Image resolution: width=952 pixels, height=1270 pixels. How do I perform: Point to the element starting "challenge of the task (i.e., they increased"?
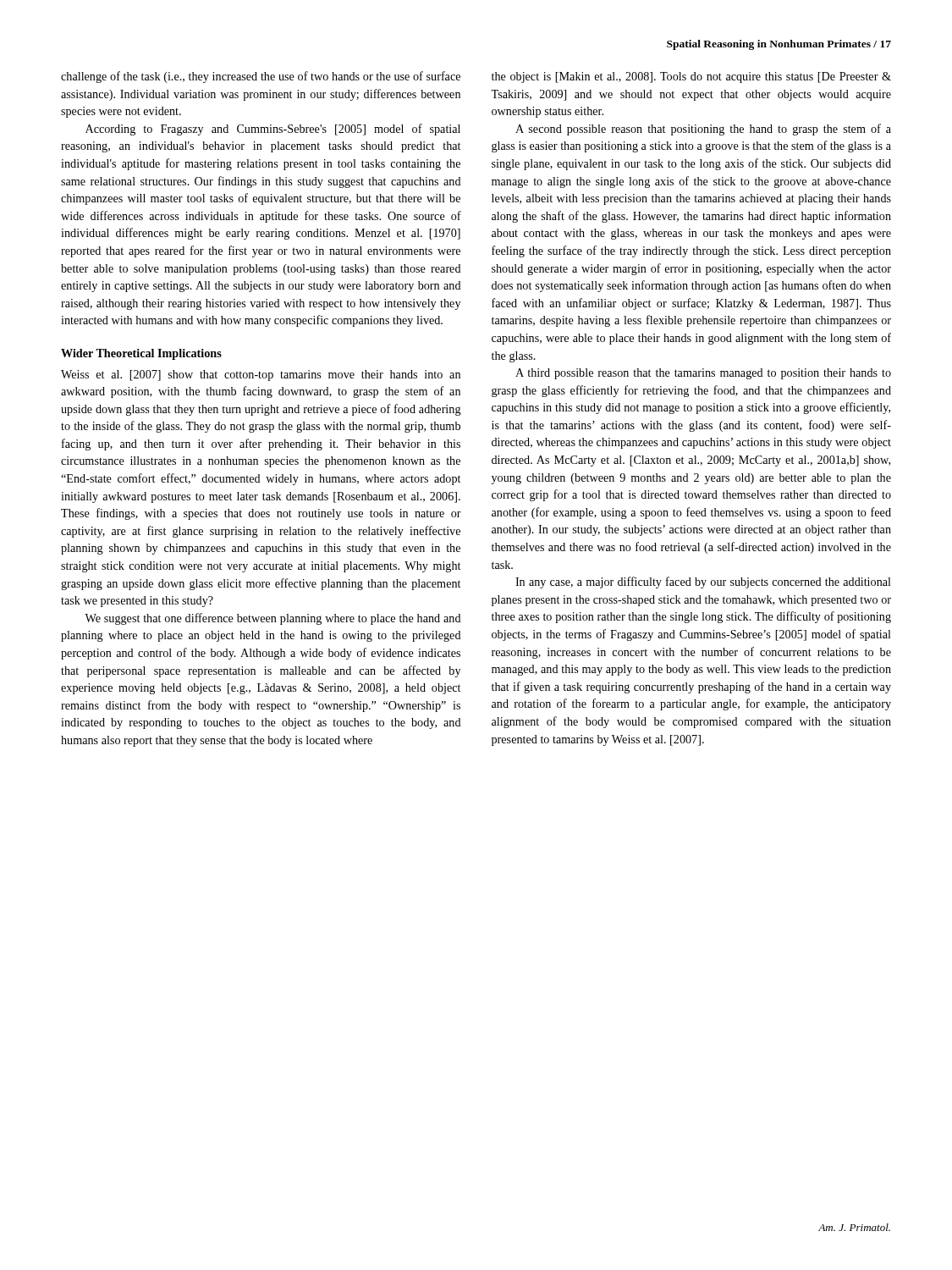(x=261, y=199)
